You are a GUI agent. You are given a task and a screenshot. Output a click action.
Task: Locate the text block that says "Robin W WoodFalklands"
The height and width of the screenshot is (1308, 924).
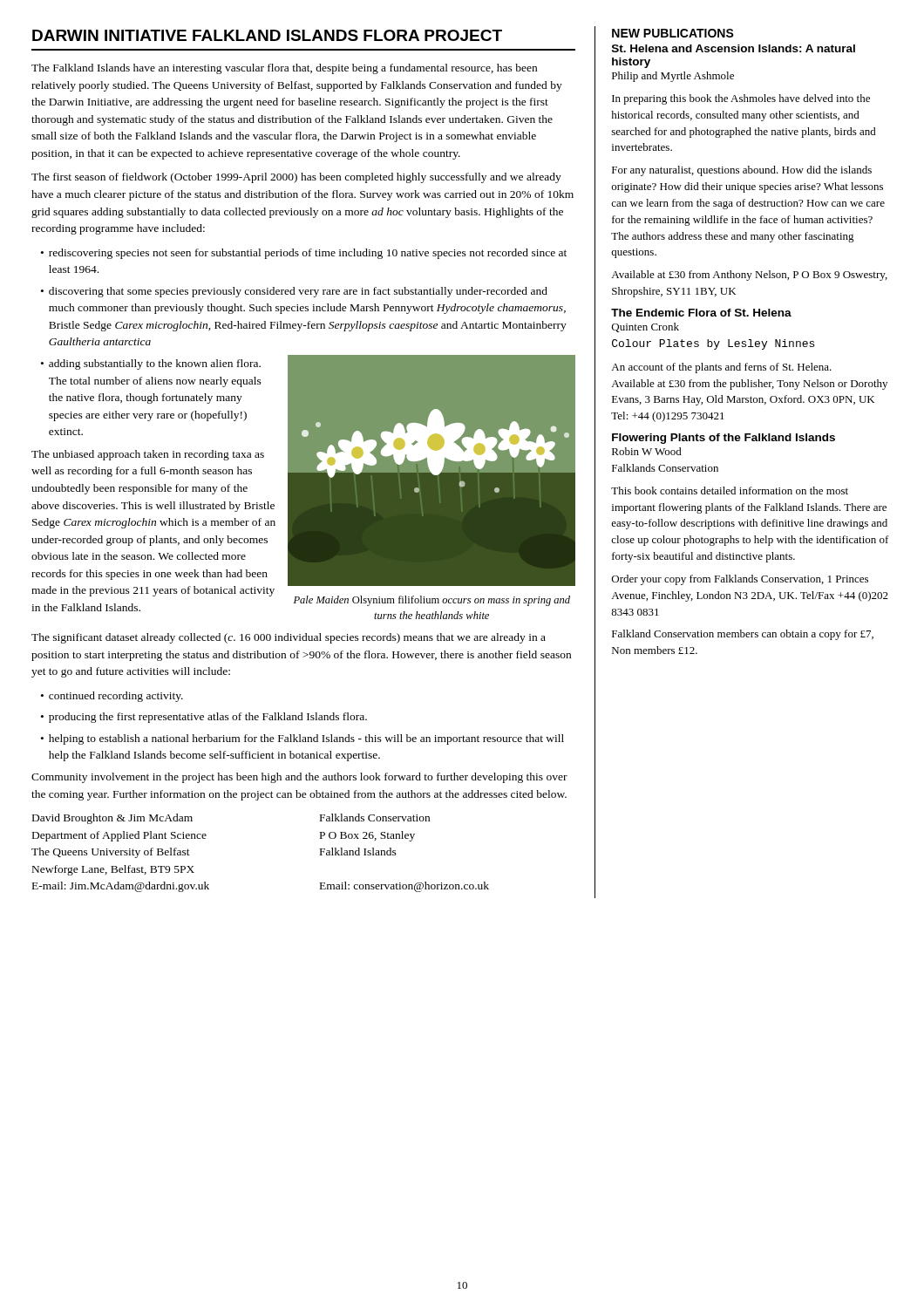tap(665, 460)
